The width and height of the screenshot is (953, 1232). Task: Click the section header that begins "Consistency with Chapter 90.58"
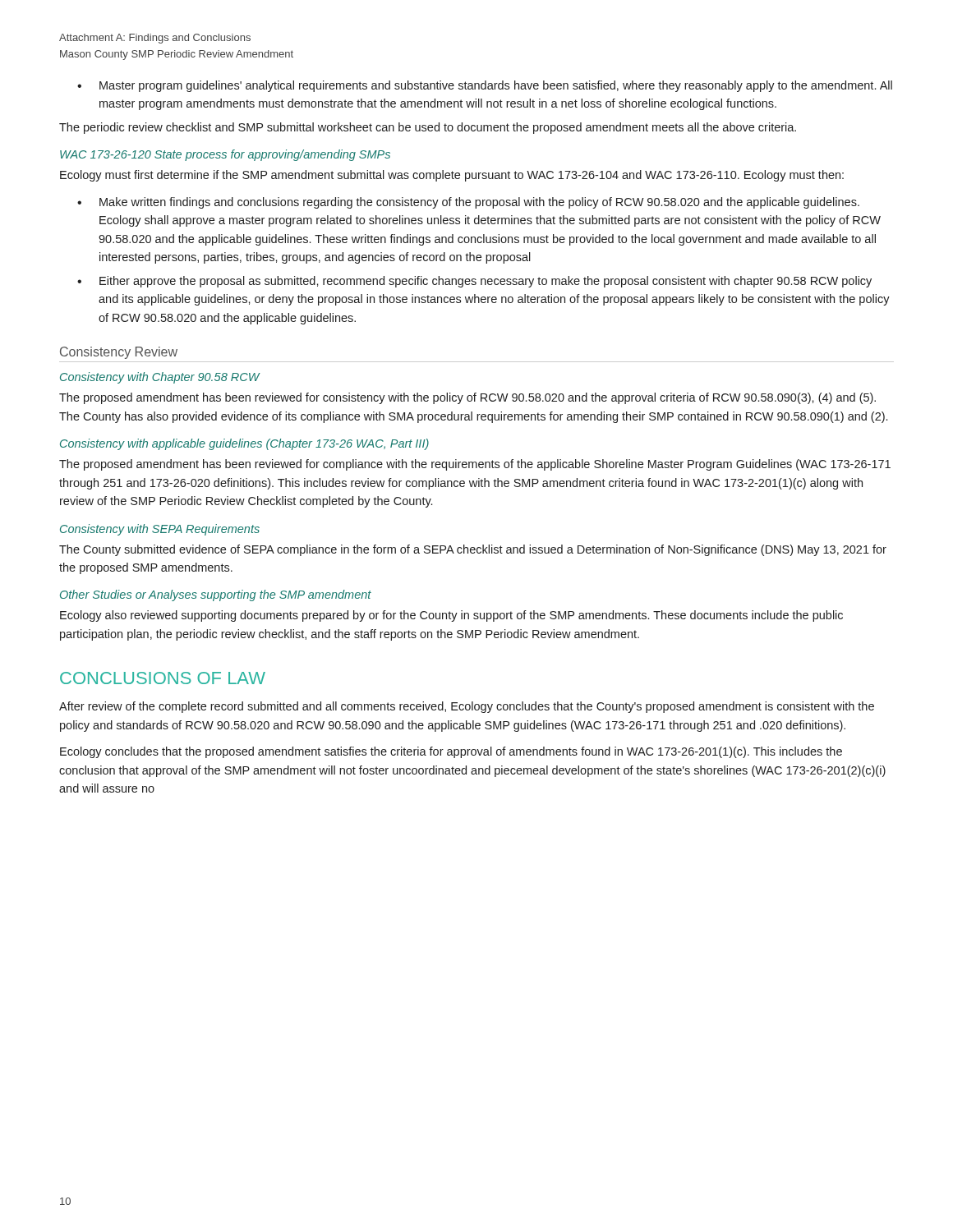point(159,377)
